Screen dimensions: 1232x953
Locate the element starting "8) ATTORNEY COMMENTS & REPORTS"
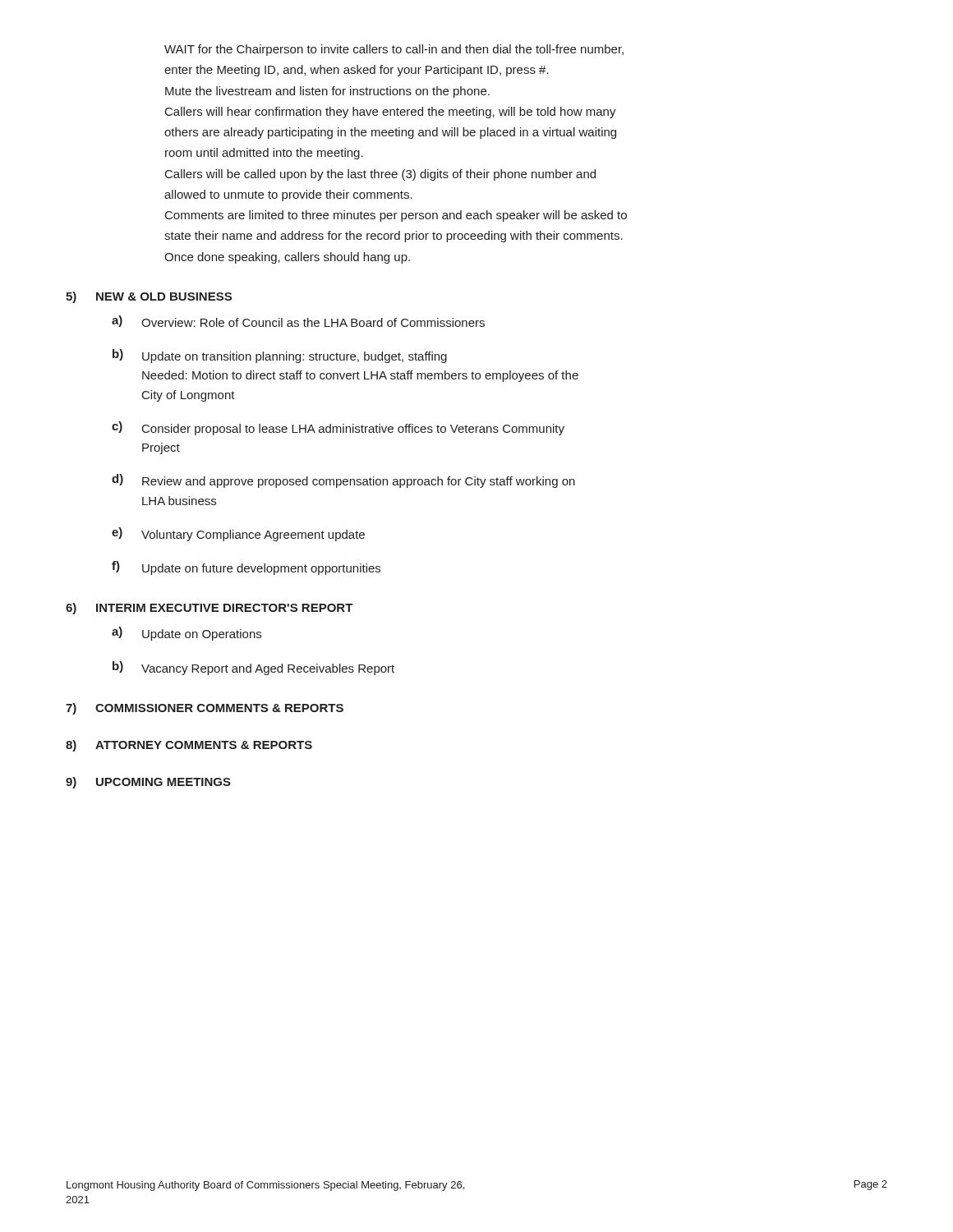189,744
